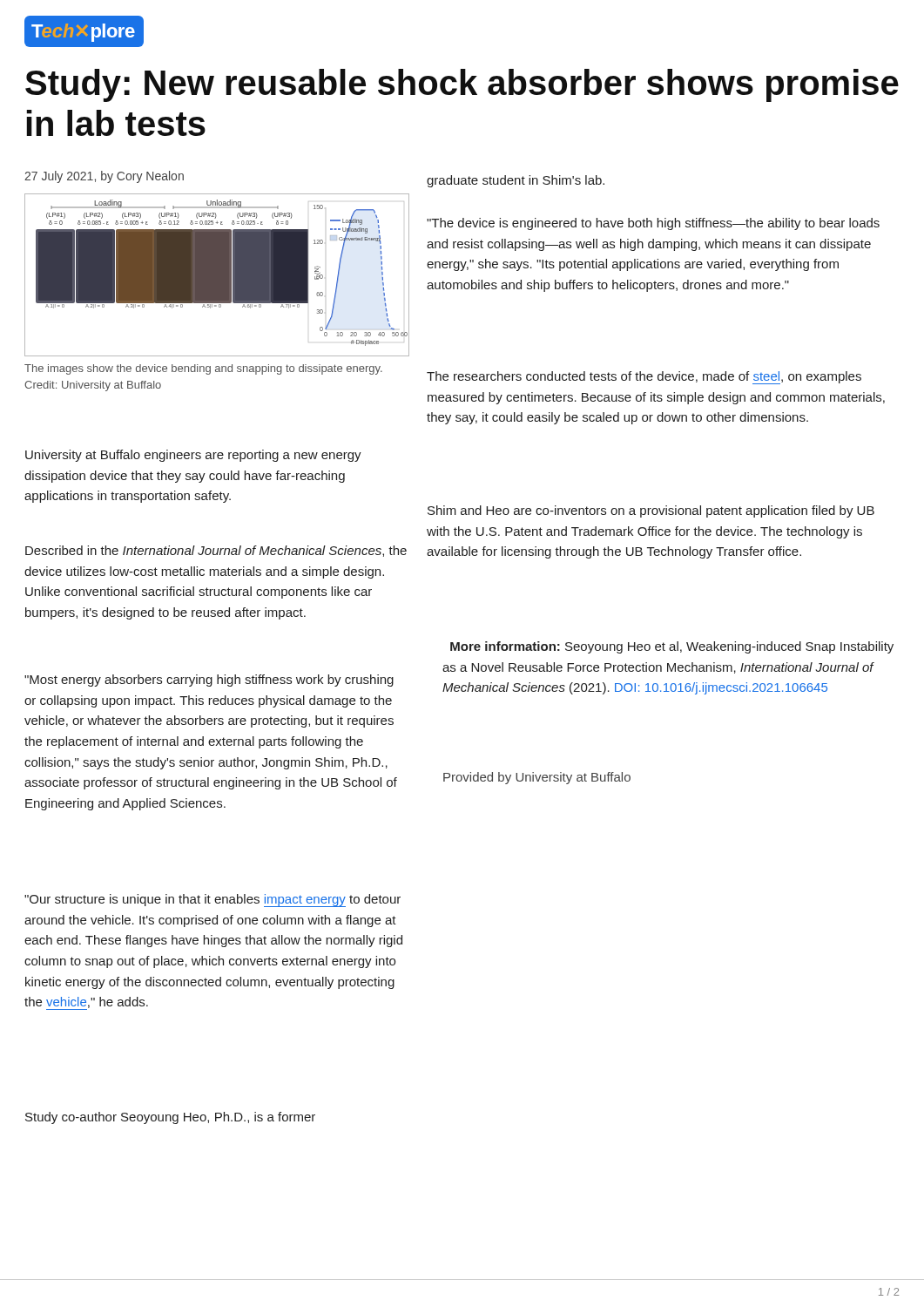Viewport: 924px width, 1307px height.
Task: Click on the text starting "Study co-author Seoyoung Heo, Ph.D., is"
Action: pos(170,1117)
